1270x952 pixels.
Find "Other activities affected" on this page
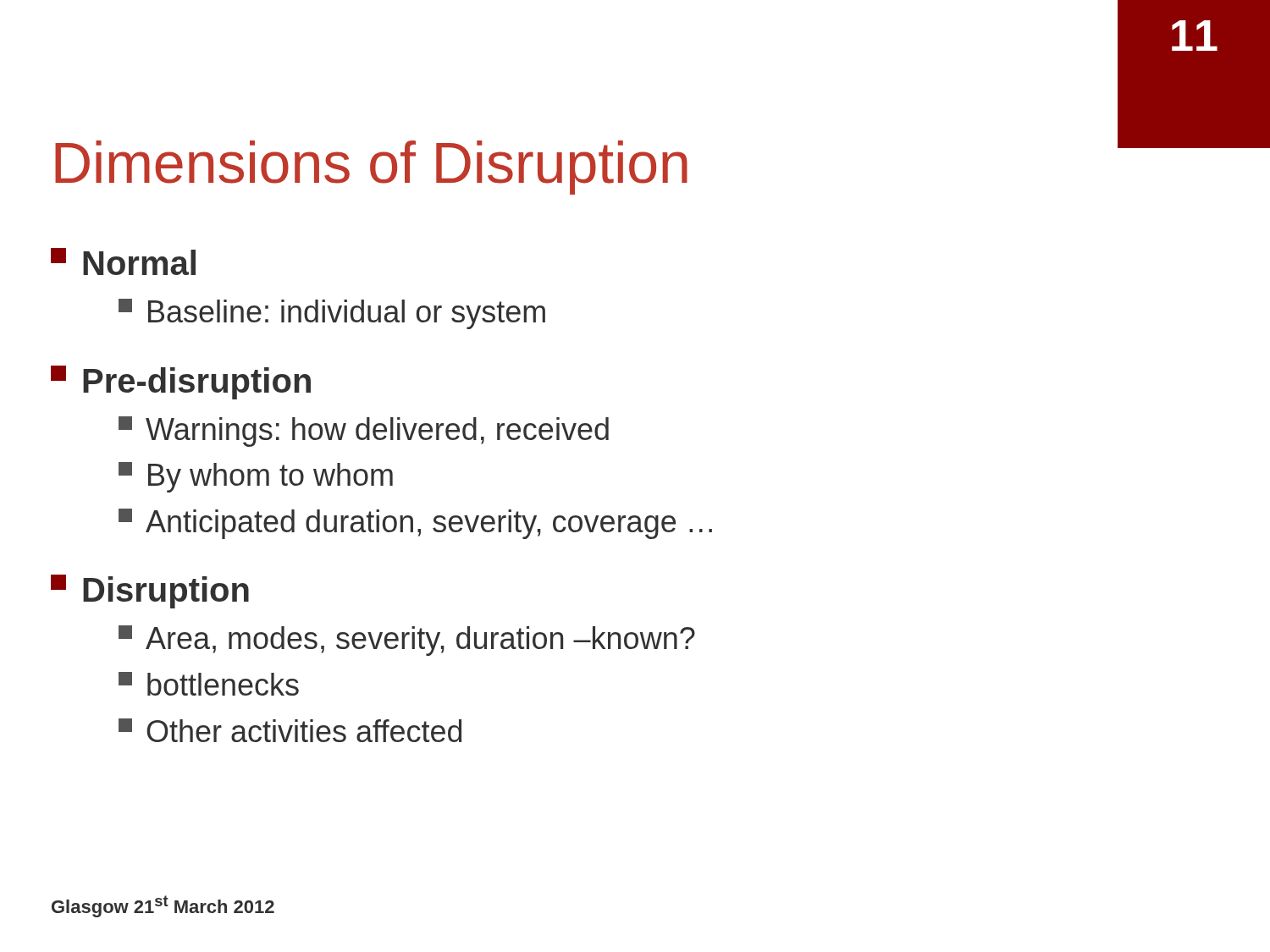291,732
